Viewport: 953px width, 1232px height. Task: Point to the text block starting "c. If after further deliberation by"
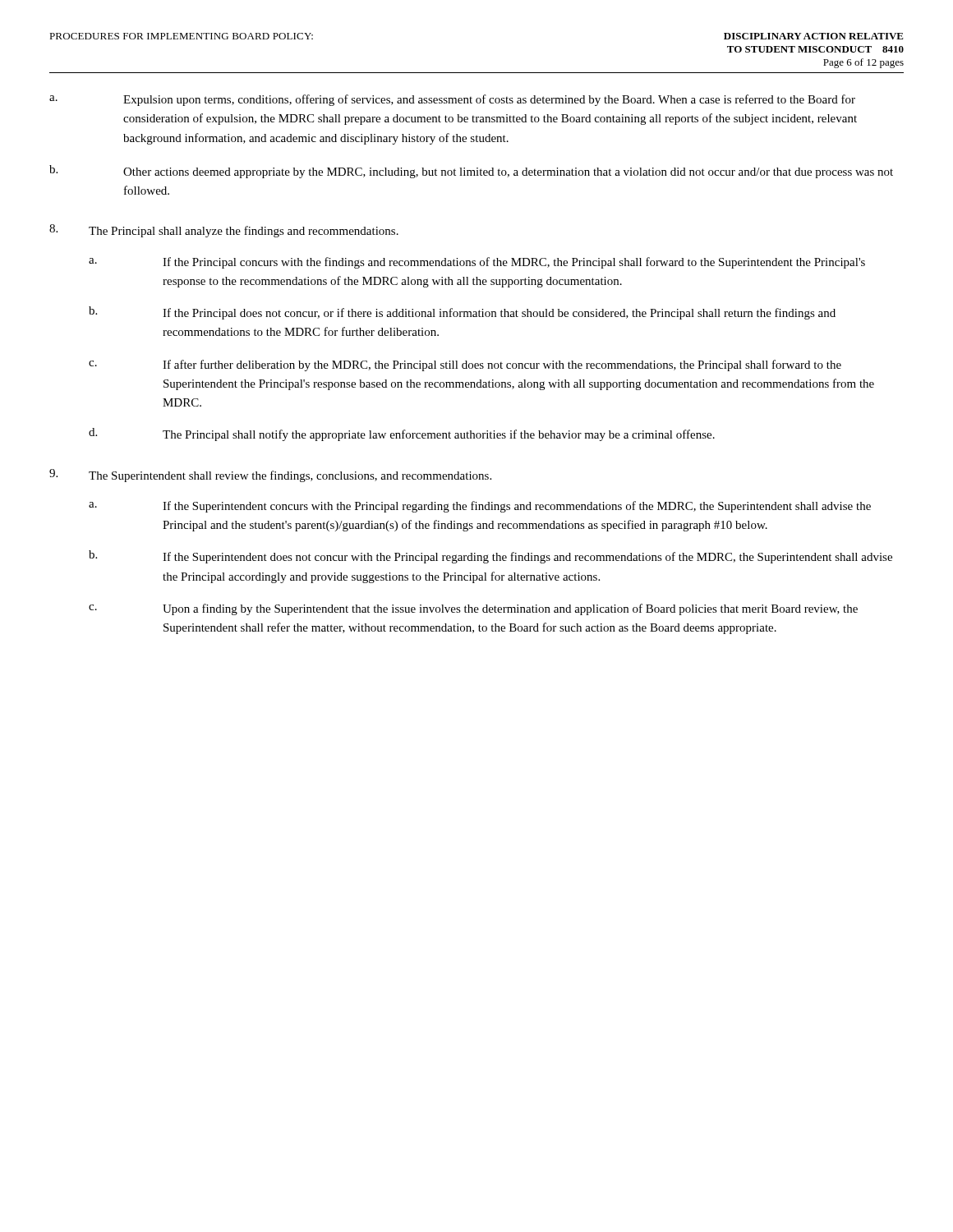pos(496,384)
